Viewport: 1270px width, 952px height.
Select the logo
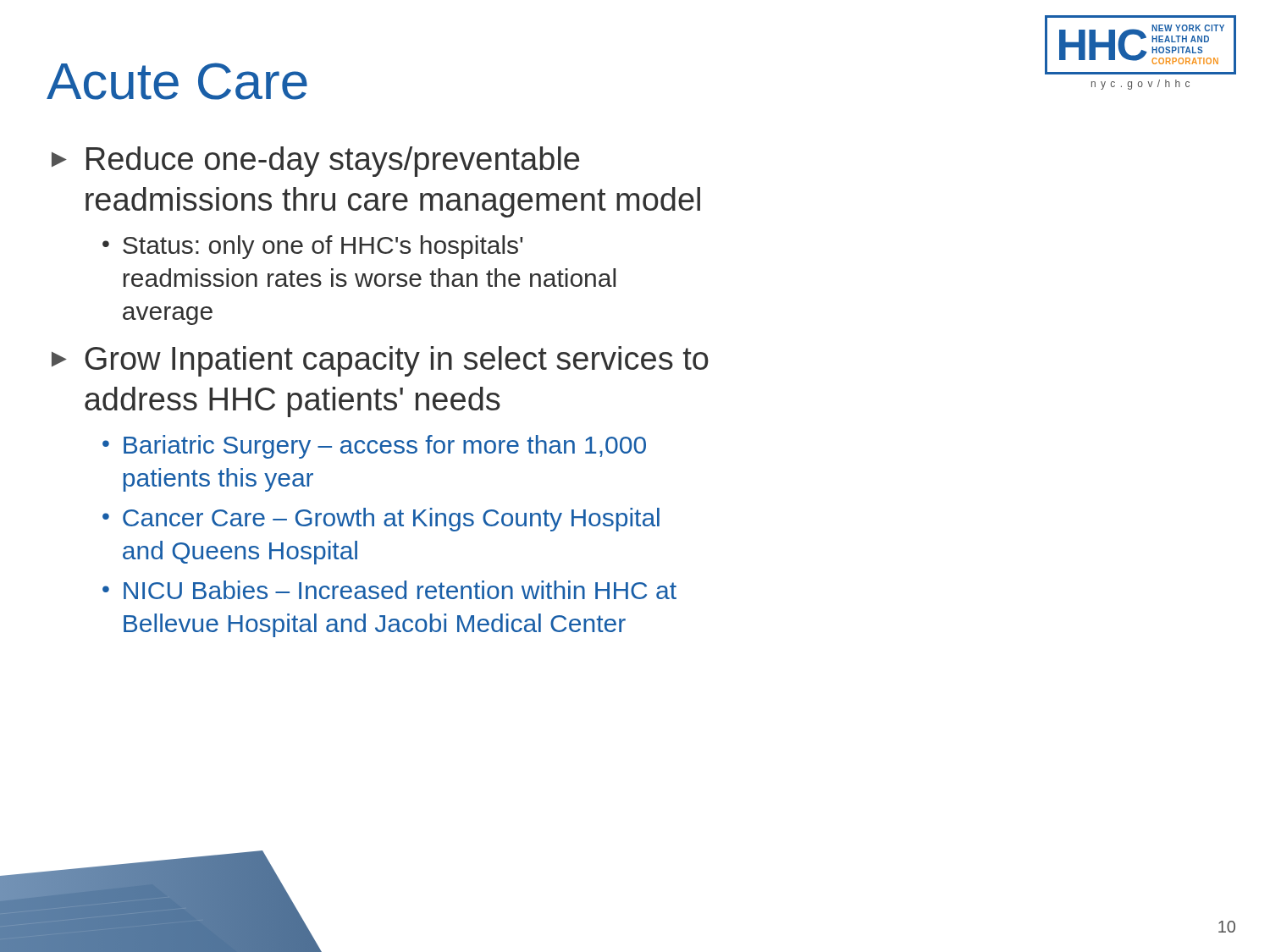1141,52
